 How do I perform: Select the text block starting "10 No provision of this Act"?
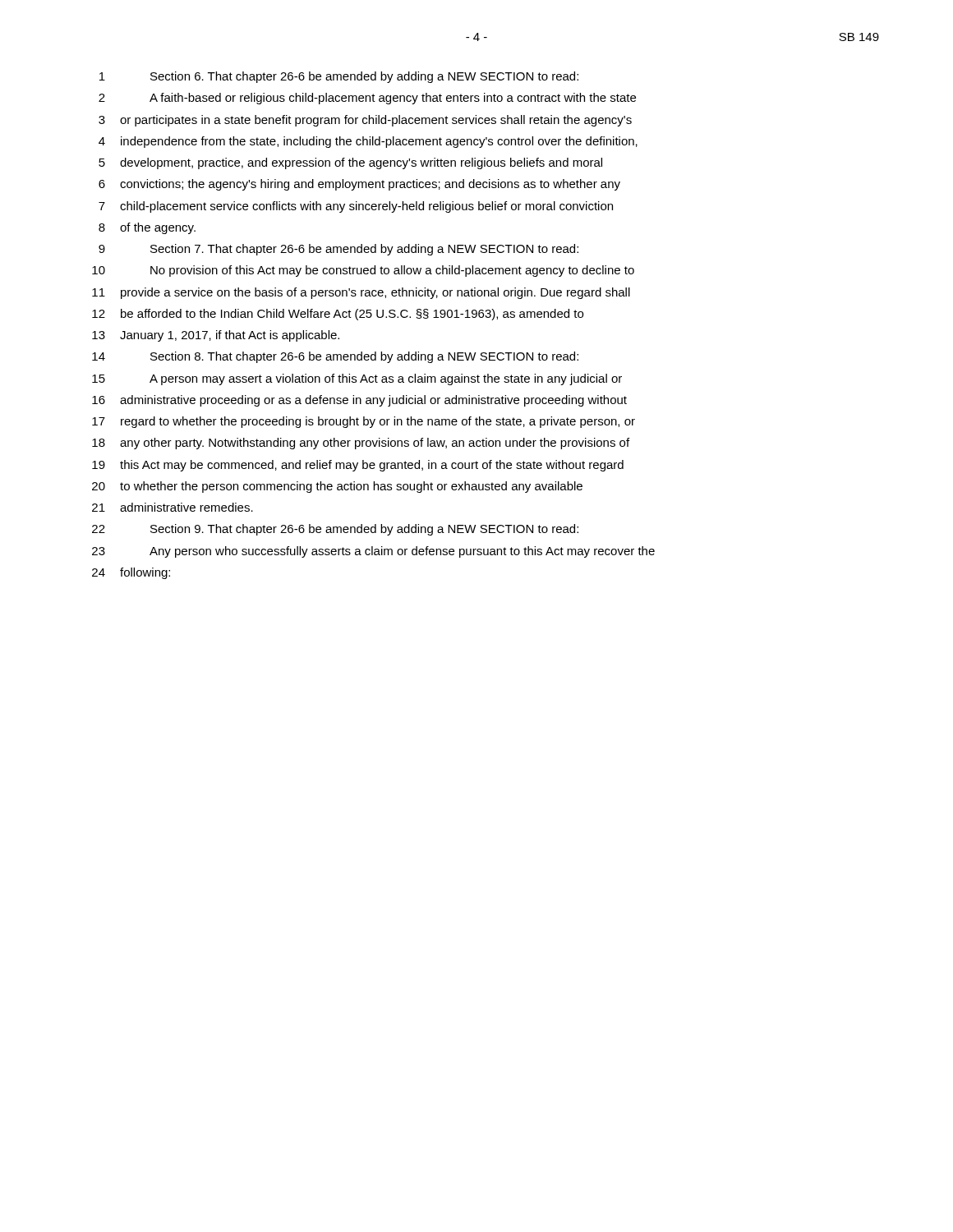(354, 270)
